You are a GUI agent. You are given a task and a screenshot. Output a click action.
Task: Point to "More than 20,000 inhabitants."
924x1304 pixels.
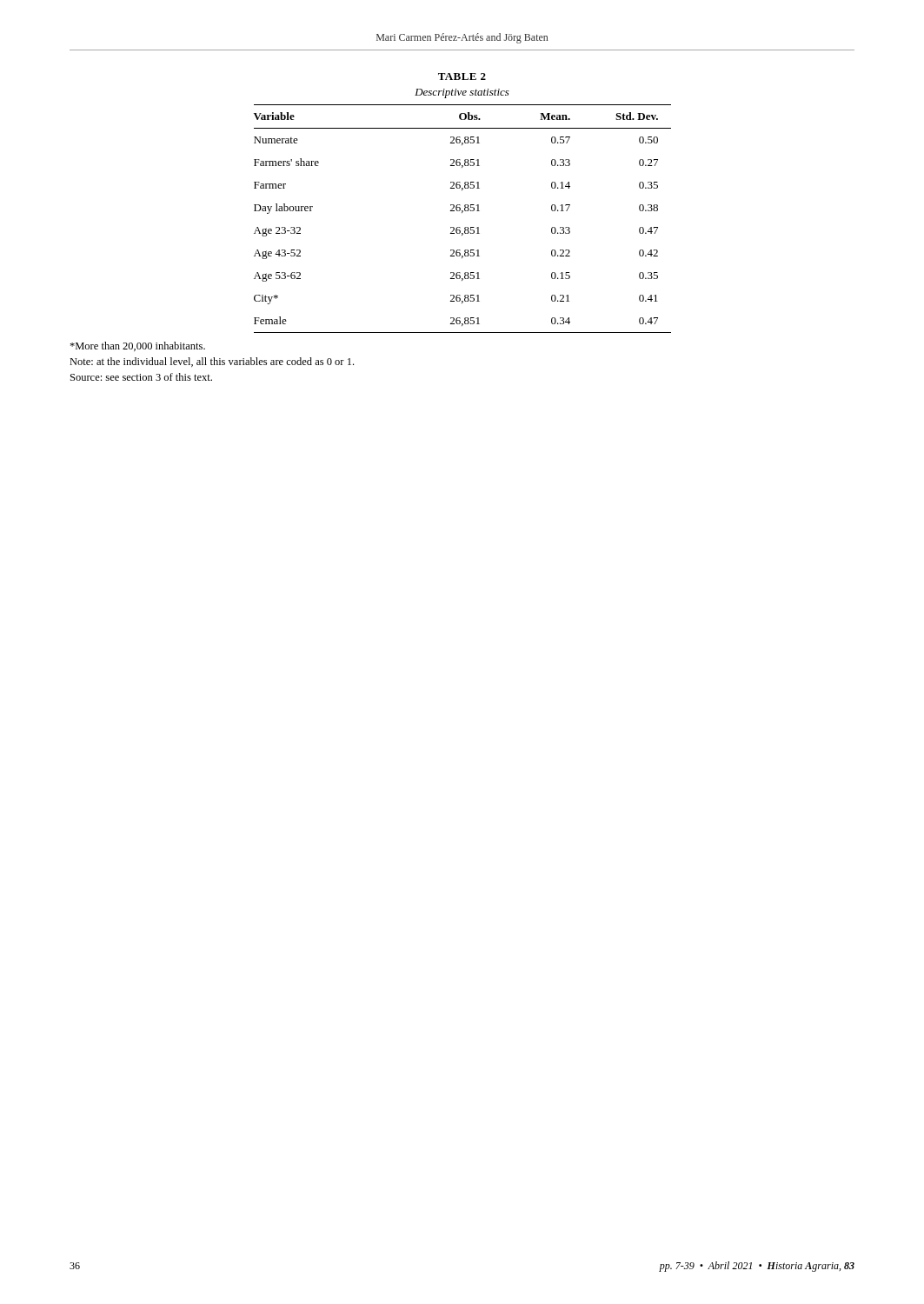coord(138,346)
